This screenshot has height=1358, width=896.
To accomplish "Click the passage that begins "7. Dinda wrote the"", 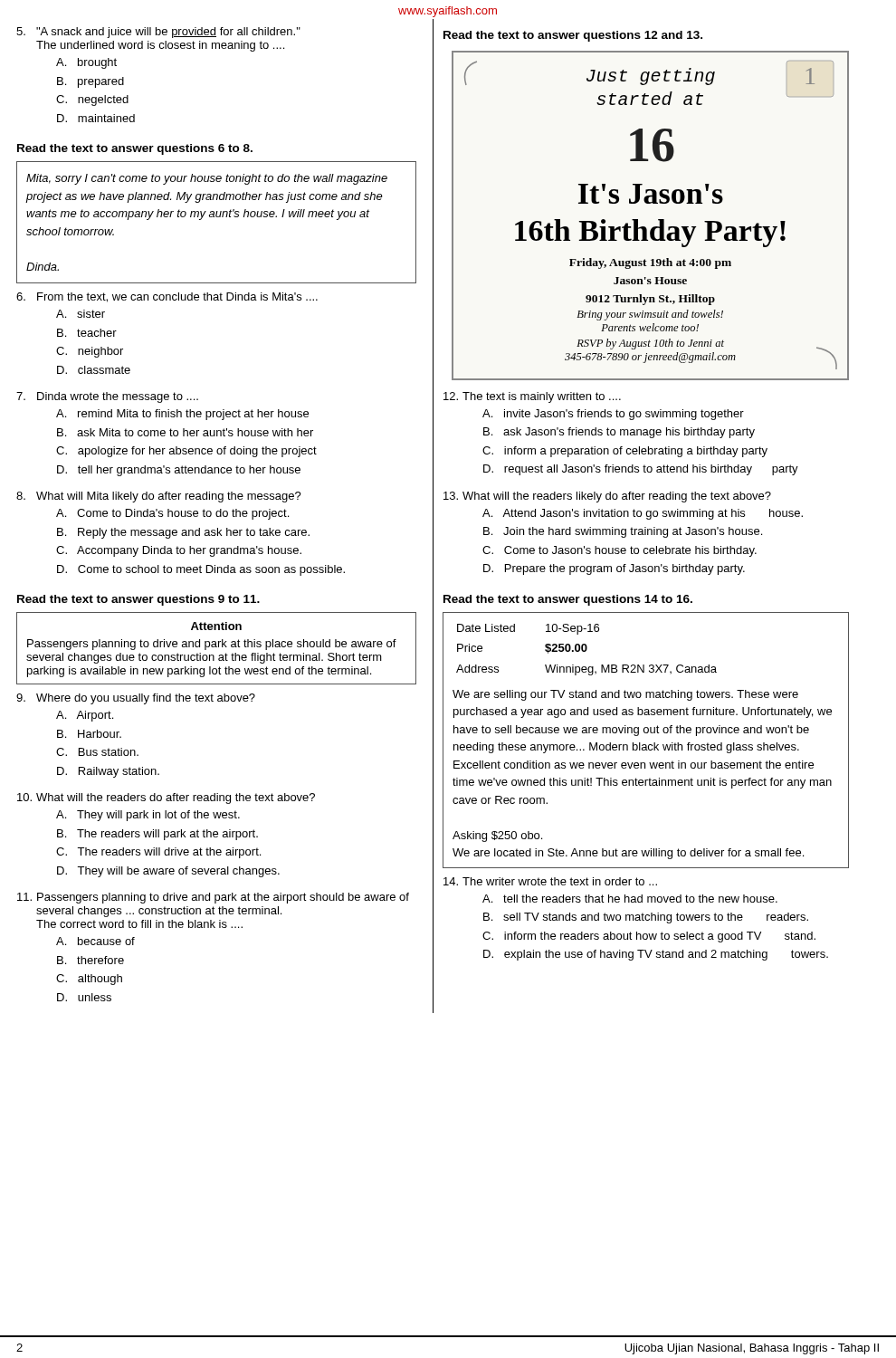I will point(216,436).
